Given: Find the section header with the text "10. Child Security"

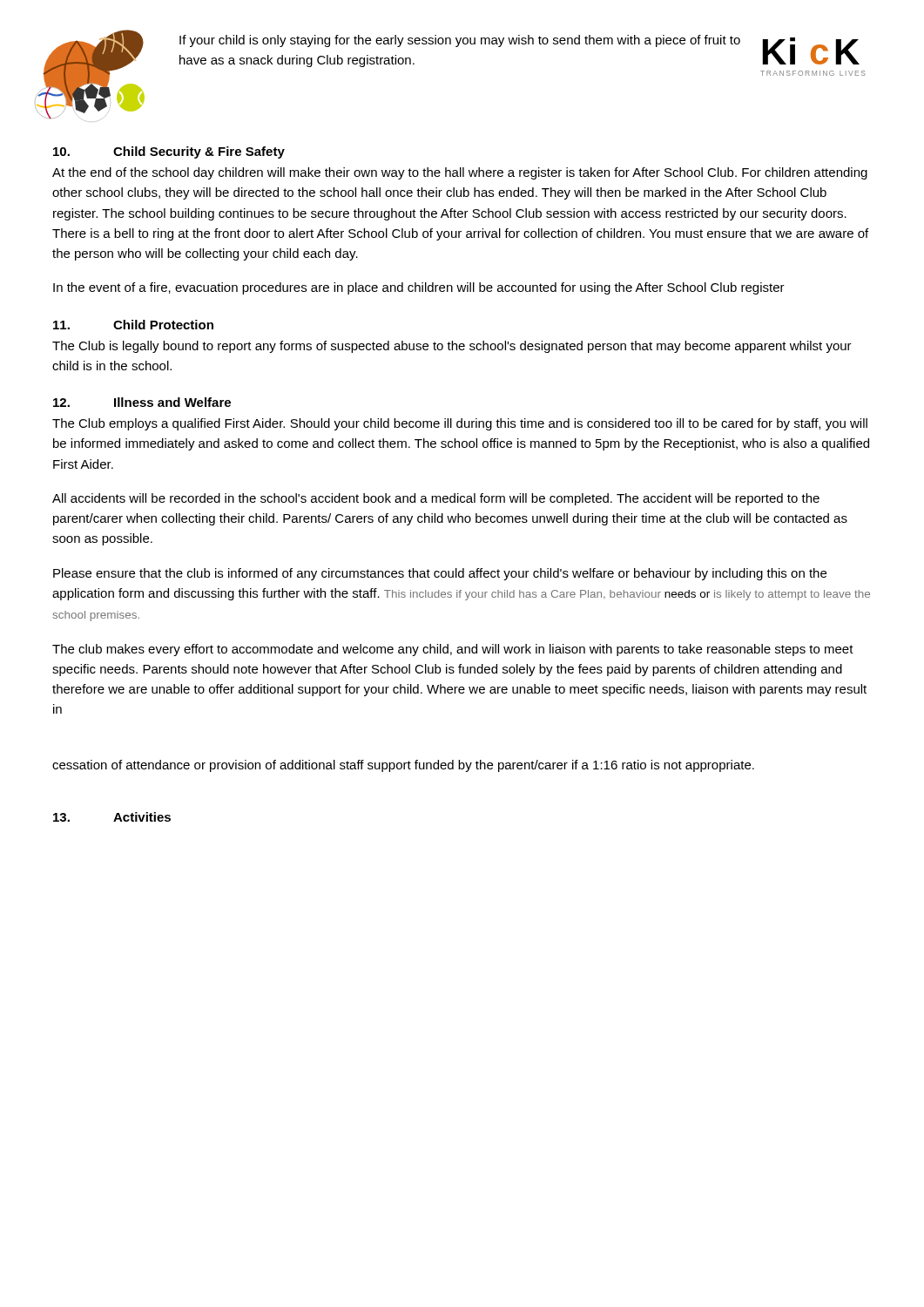Looking at the screenshot, I should (168, 151).
